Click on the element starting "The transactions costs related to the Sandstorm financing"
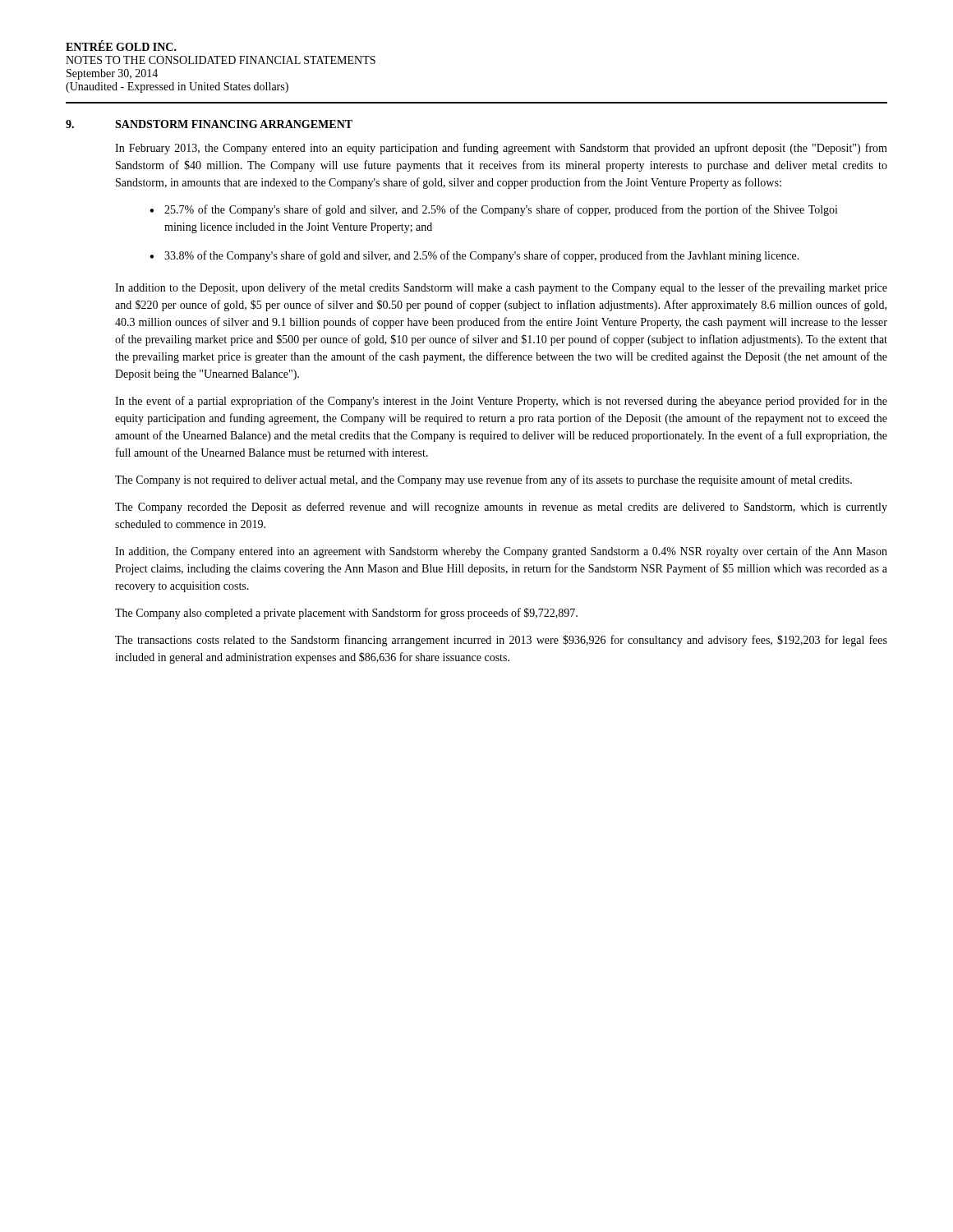953x1232 pixels. (x=501, y=649)
